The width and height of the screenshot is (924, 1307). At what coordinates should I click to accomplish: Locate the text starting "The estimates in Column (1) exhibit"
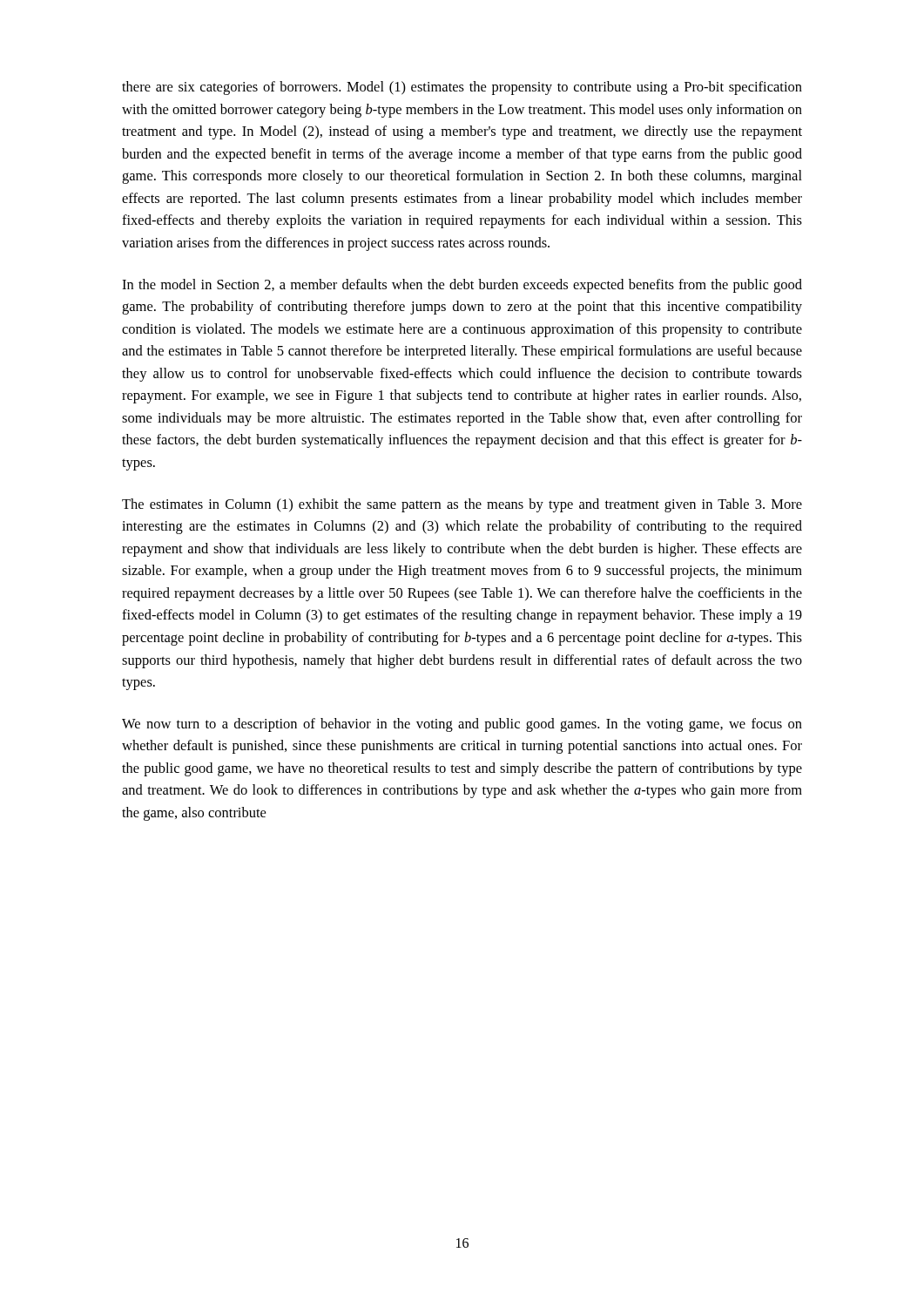coord(462,593)
